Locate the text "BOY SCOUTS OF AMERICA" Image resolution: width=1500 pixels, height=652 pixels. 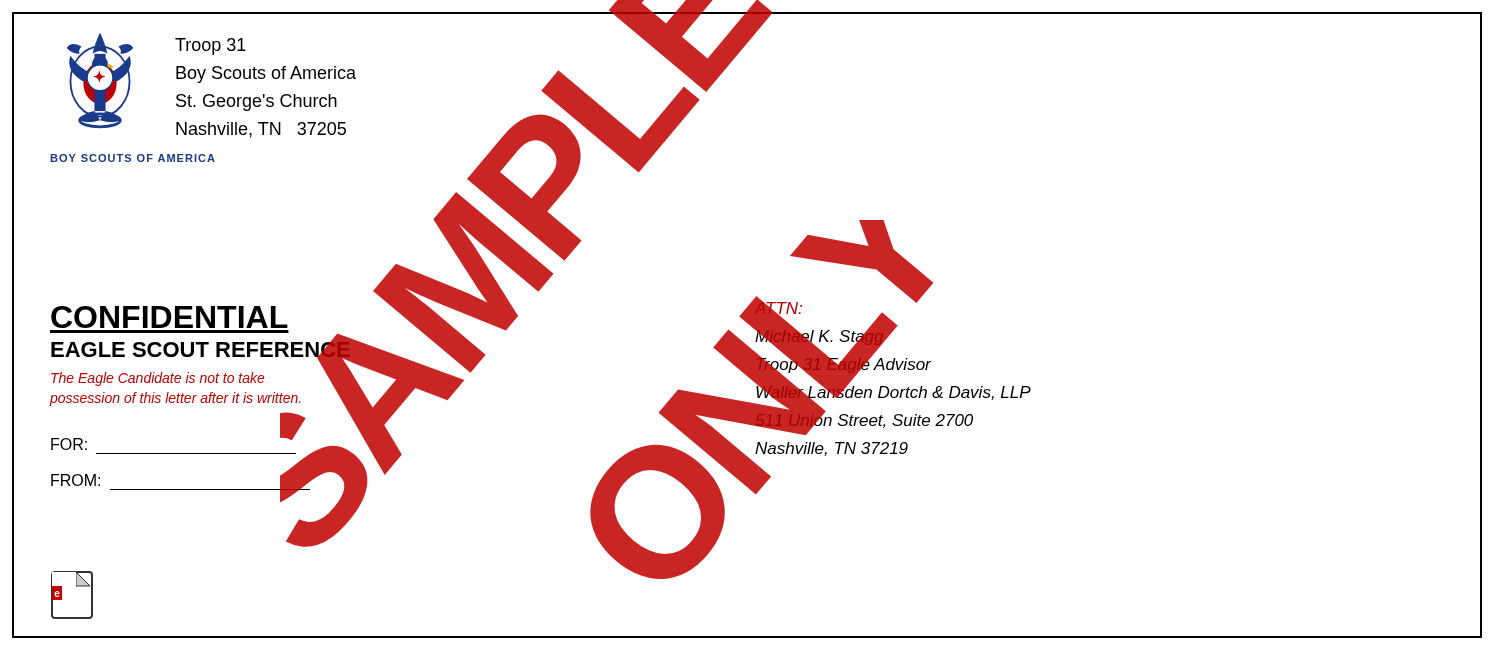(133, 158)
